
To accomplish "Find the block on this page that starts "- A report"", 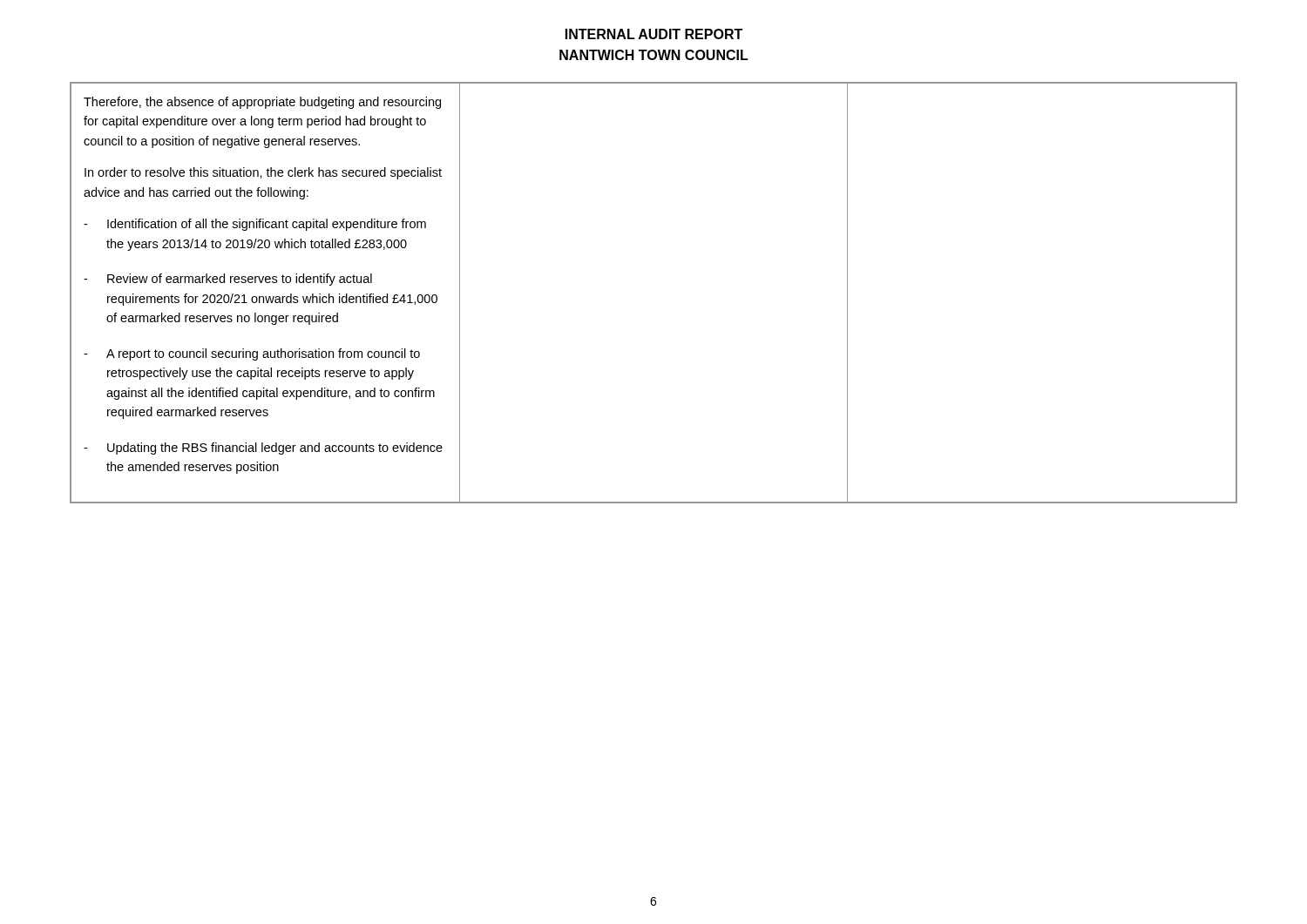I will 265,383.
